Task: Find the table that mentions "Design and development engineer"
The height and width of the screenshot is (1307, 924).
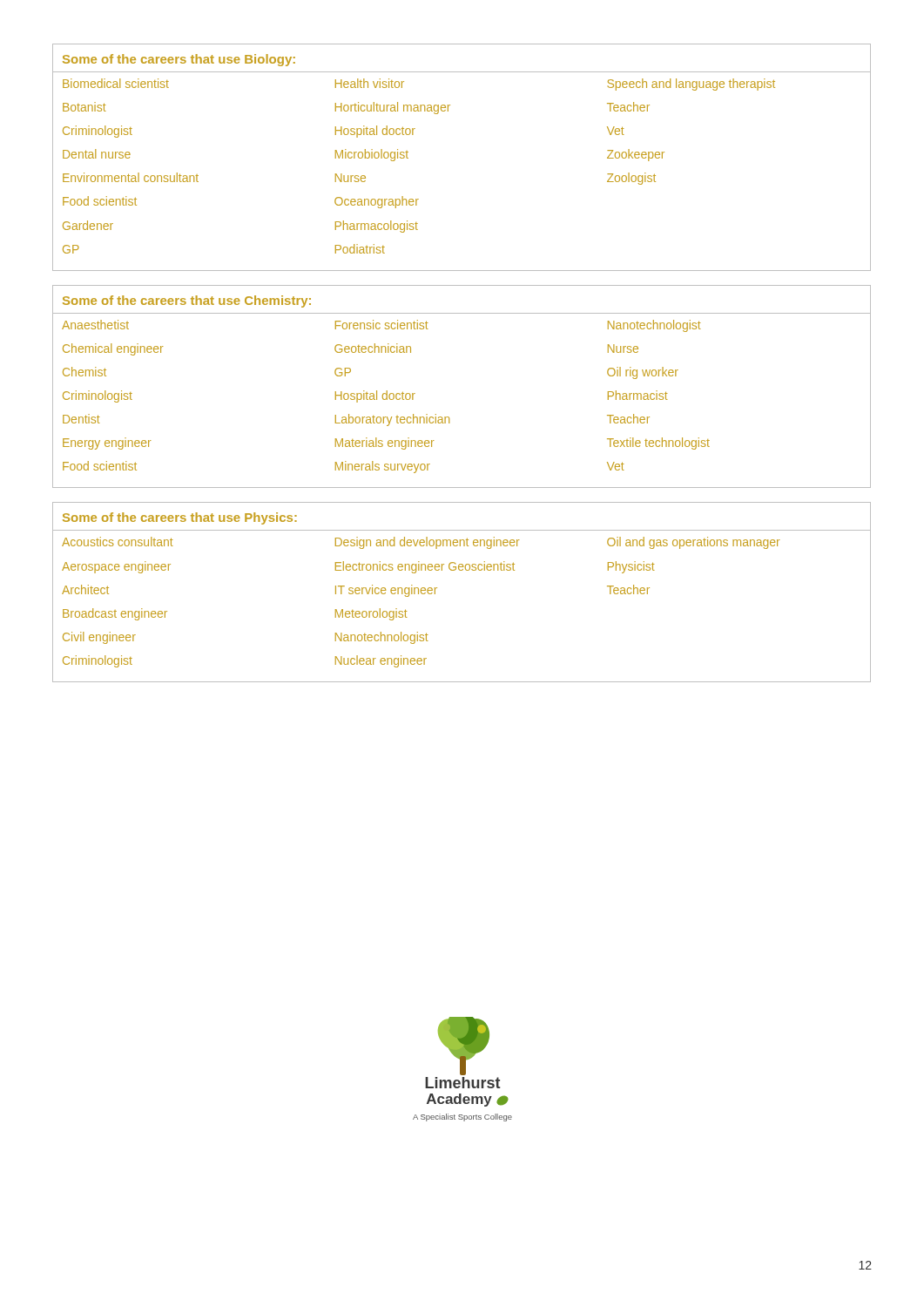Action: tap(462, 592)
